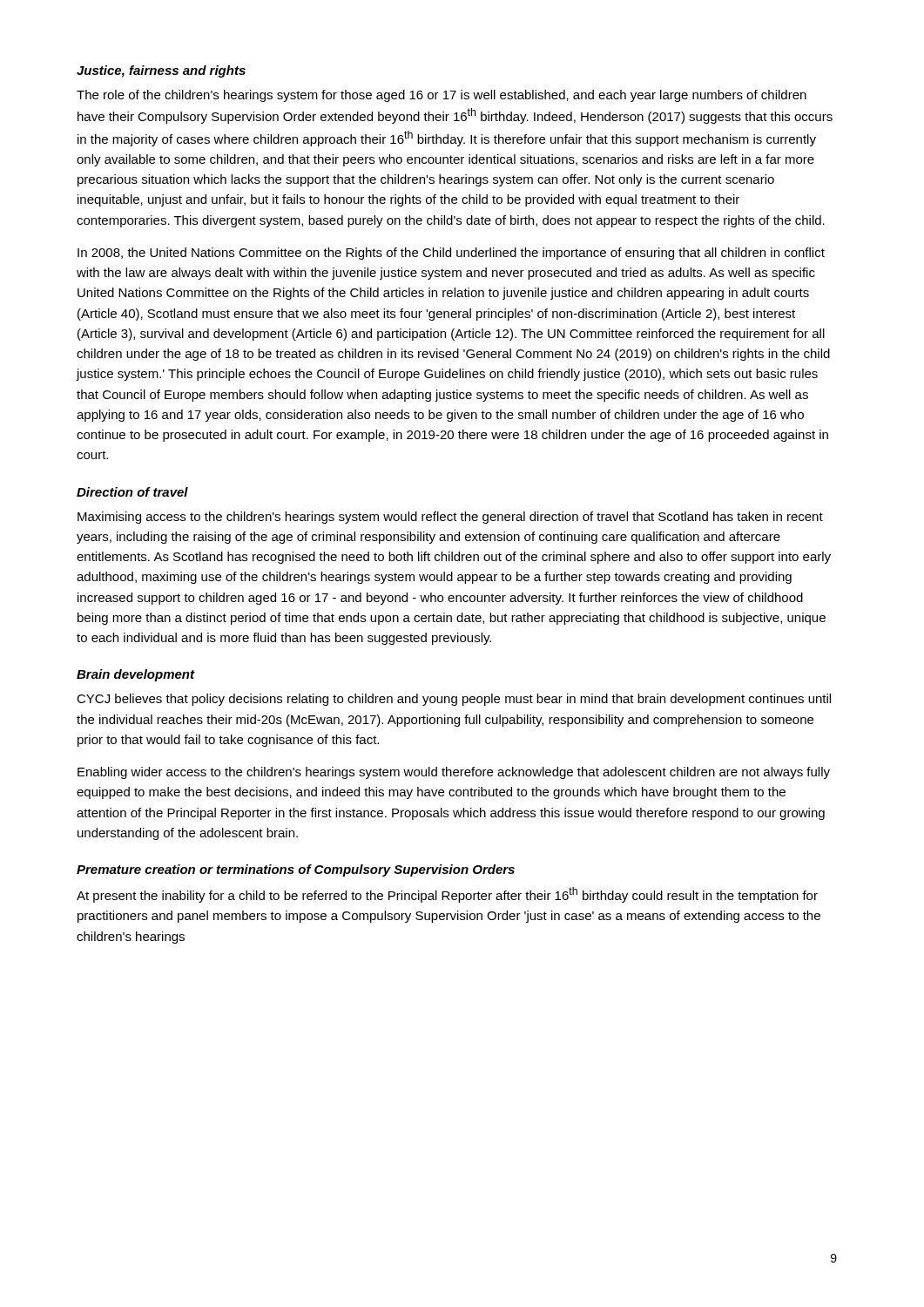The height and width of the screenshot is (1307, 924).
Task: Where does it say "Direction of travel"?
Action: pos(132,491)
